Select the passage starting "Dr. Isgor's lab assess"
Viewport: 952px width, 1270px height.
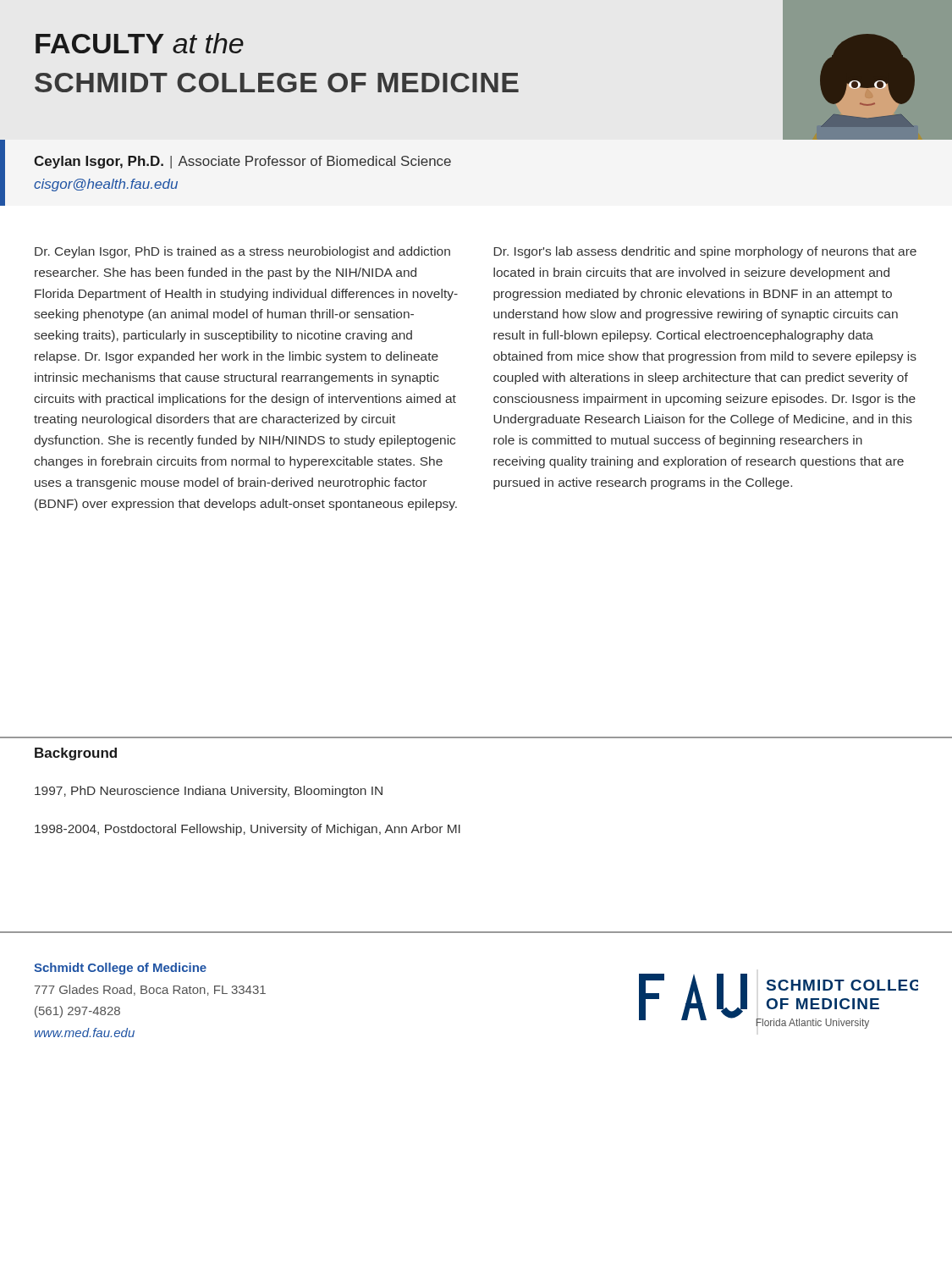click(705, 367)
